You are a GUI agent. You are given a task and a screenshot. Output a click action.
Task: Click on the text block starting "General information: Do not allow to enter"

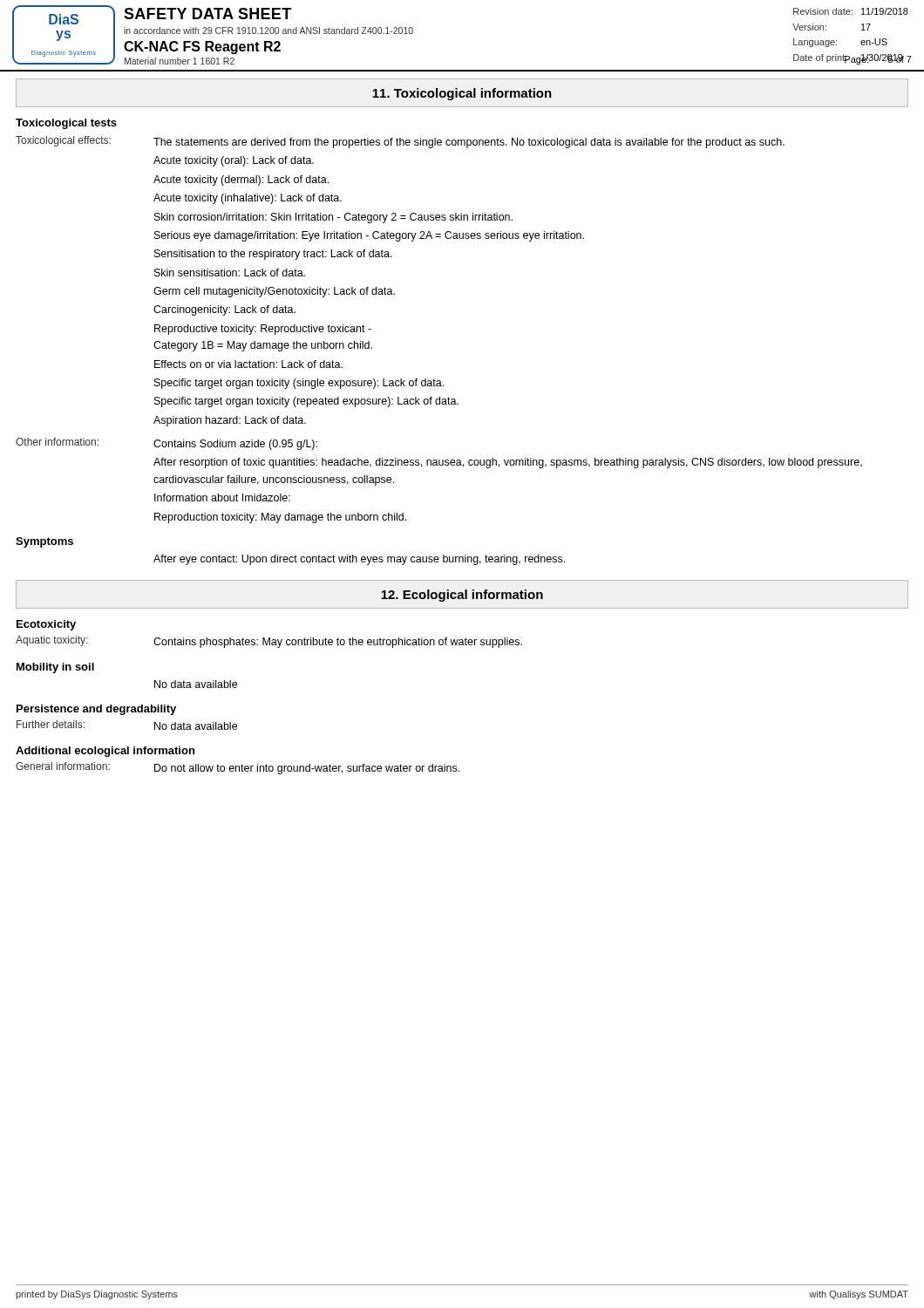tap(462, 769)
